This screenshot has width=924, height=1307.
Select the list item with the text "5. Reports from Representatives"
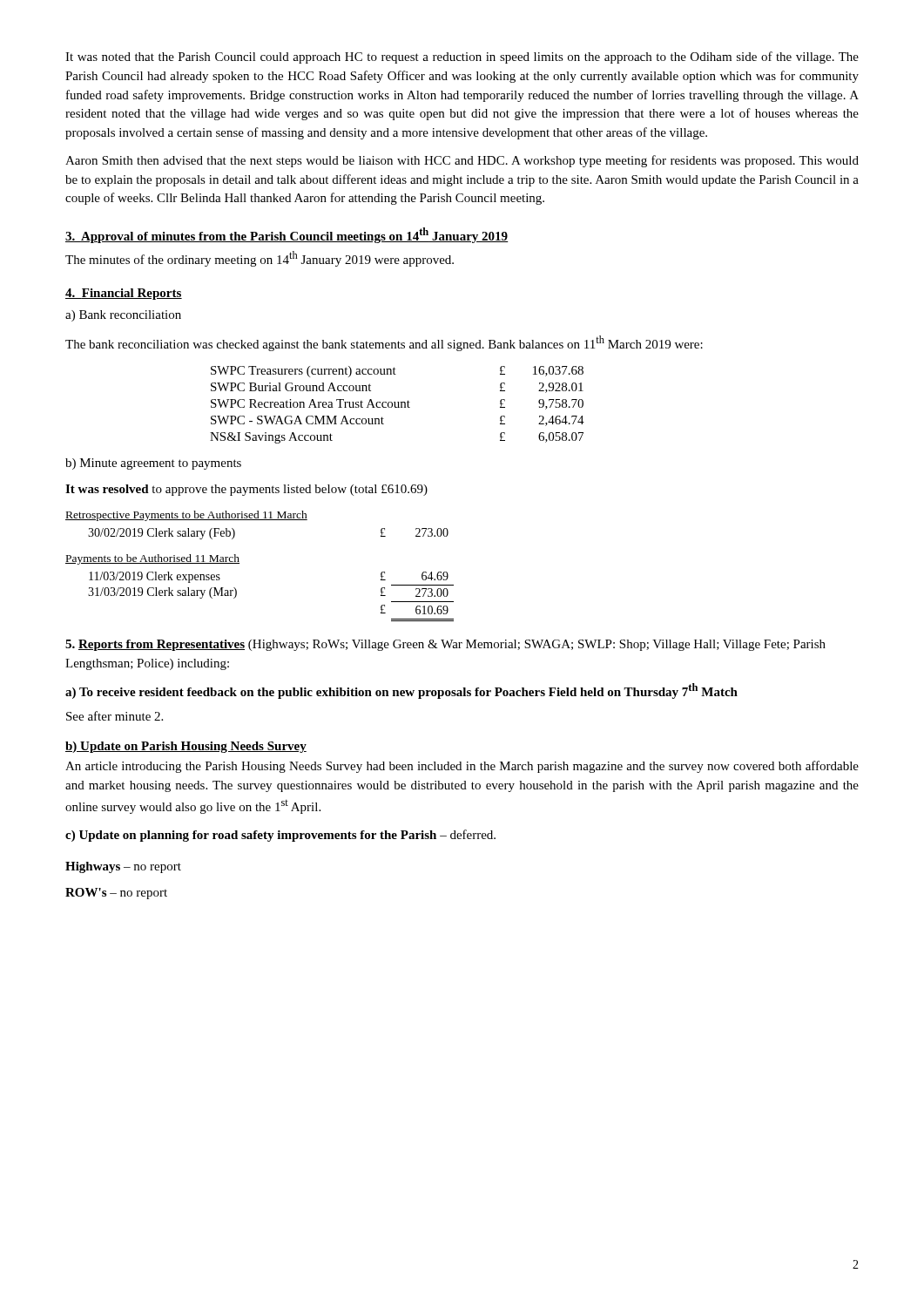click(446, 653)
